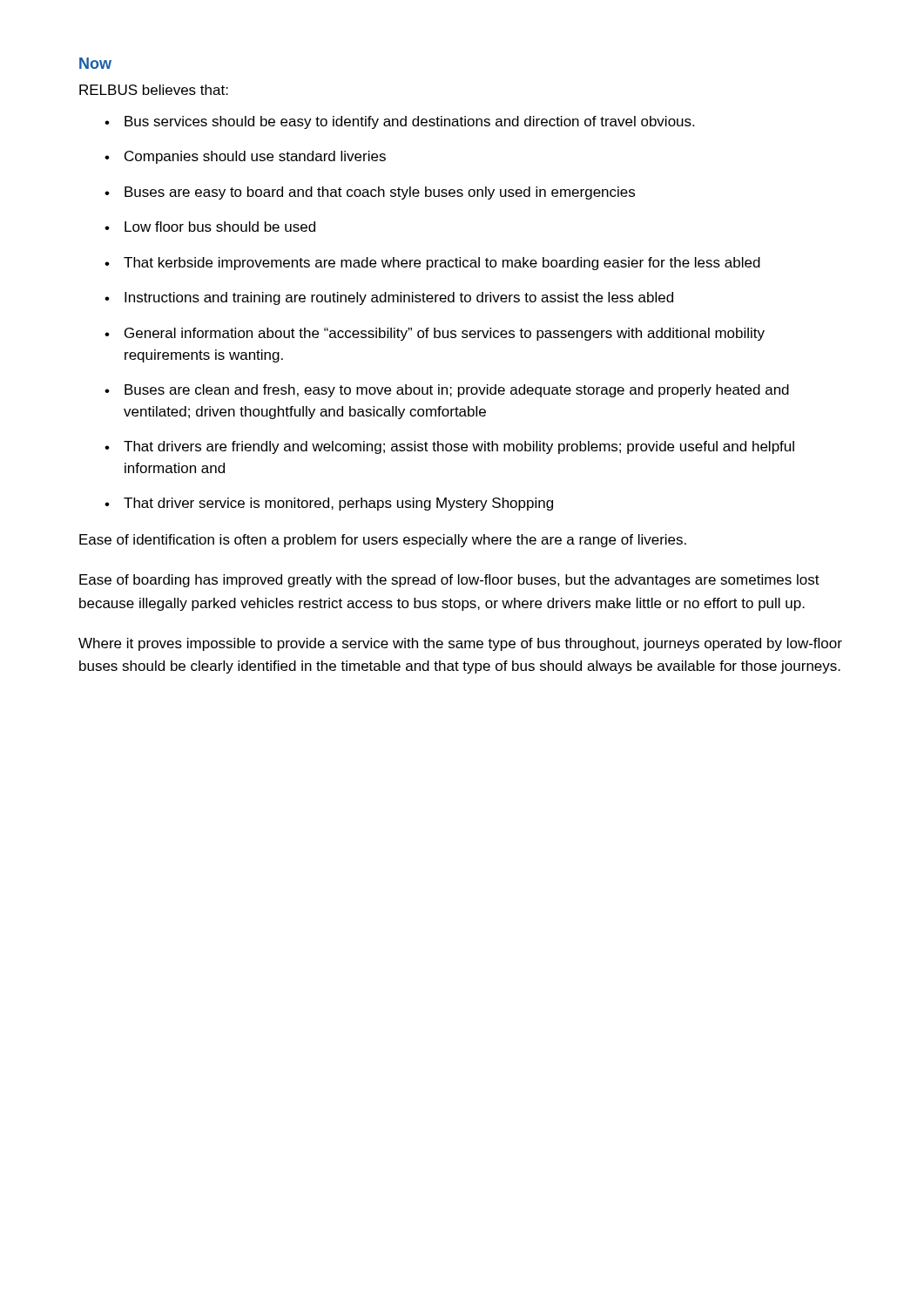This screenshot has width=924, height=1307.
Task: Select the element starting "• General information"
Action: [x=475, y=344]
